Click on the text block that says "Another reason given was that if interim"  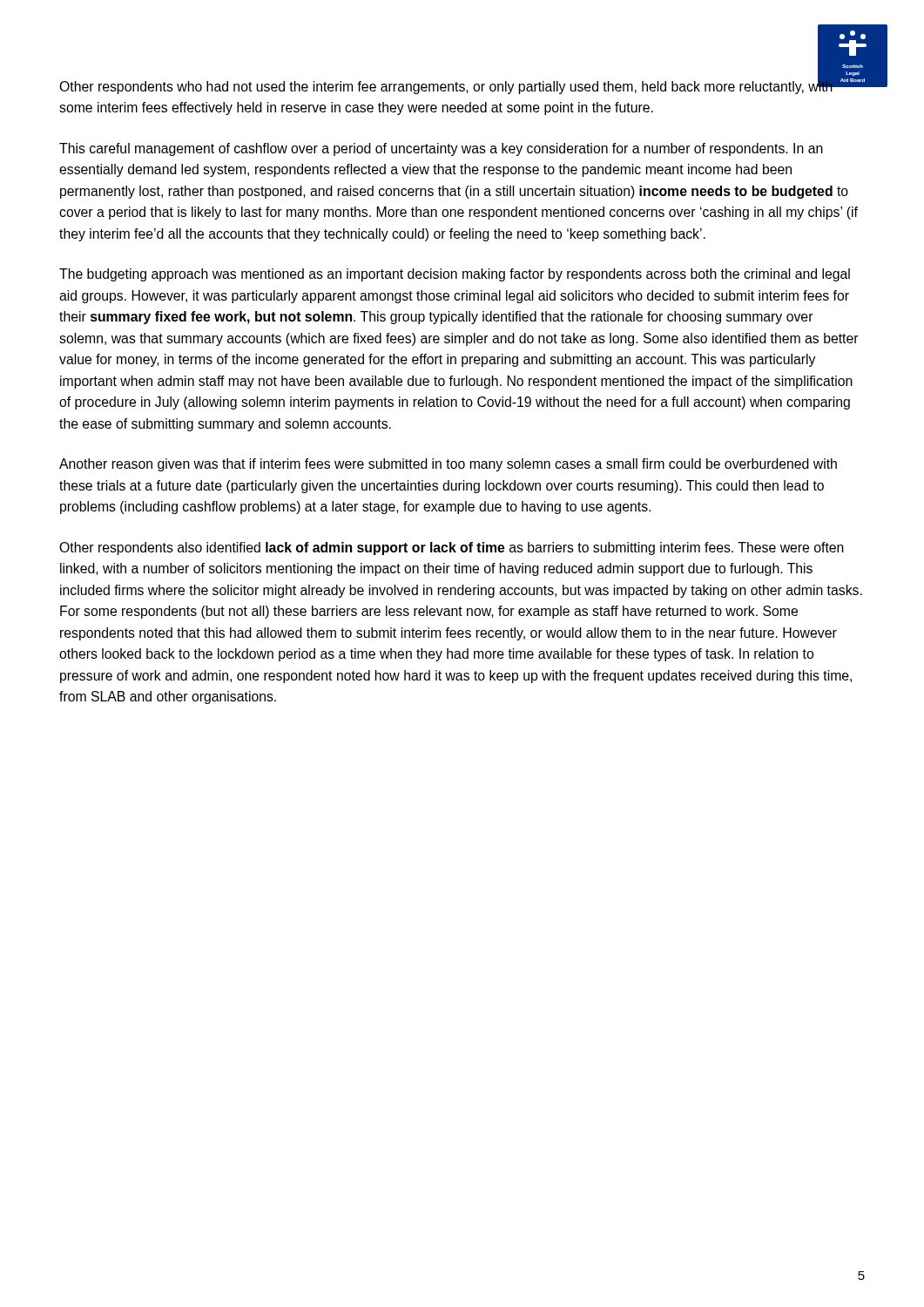click(448, 486)
